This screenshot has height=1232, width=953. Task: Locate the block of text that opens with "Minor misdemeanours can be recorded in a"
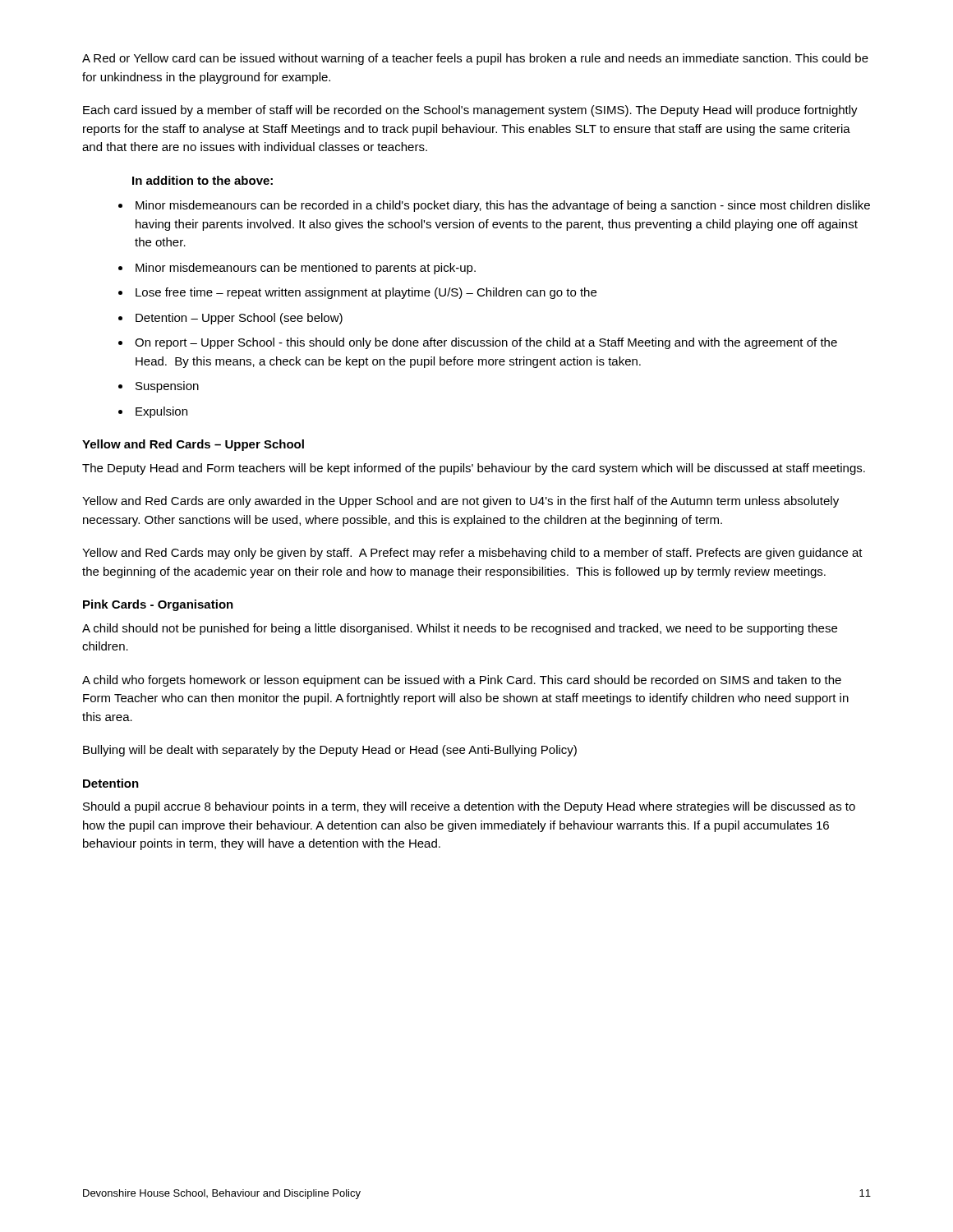point(503,206)
